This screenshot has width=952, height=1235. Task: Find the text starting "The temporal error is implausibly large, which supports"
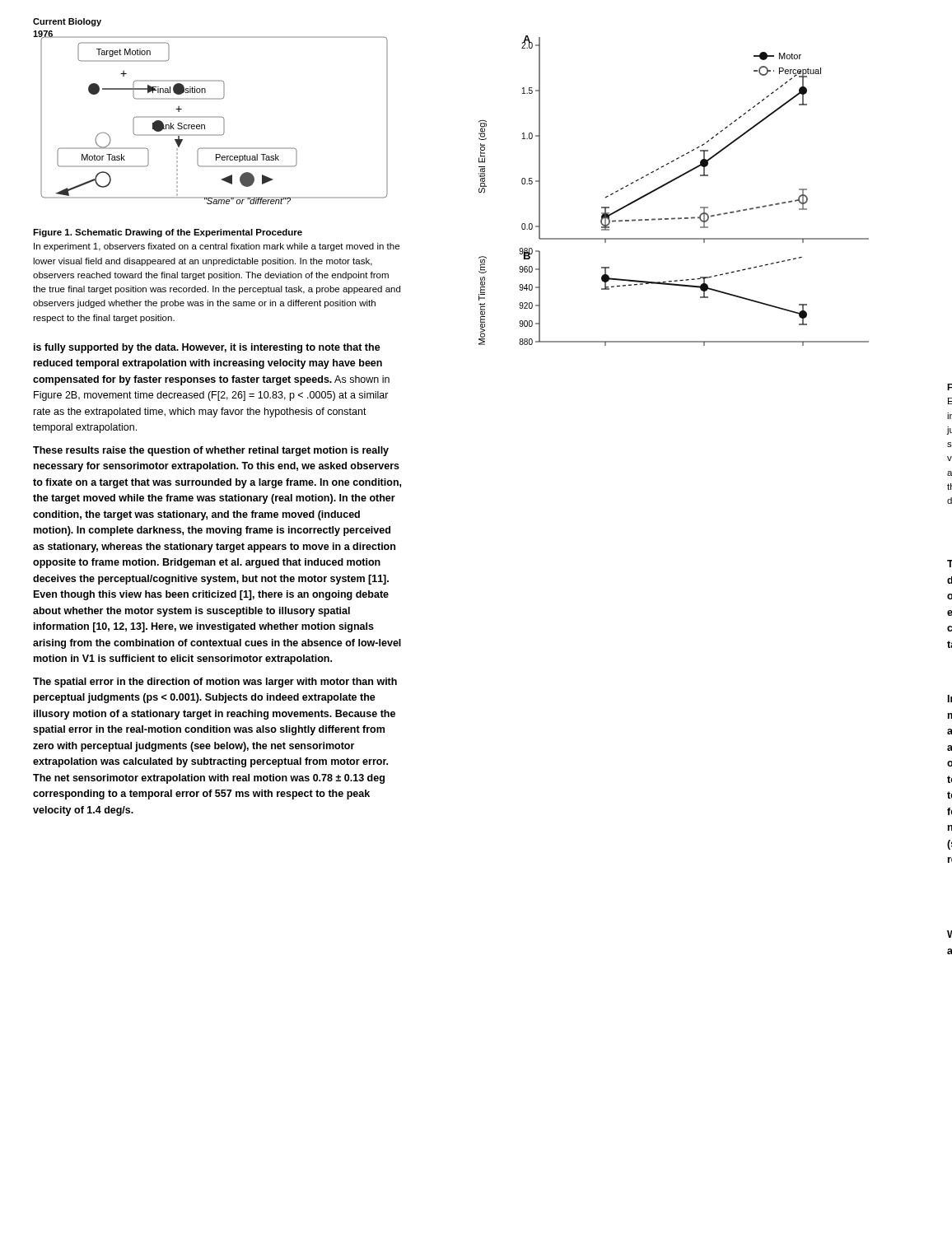950,604
